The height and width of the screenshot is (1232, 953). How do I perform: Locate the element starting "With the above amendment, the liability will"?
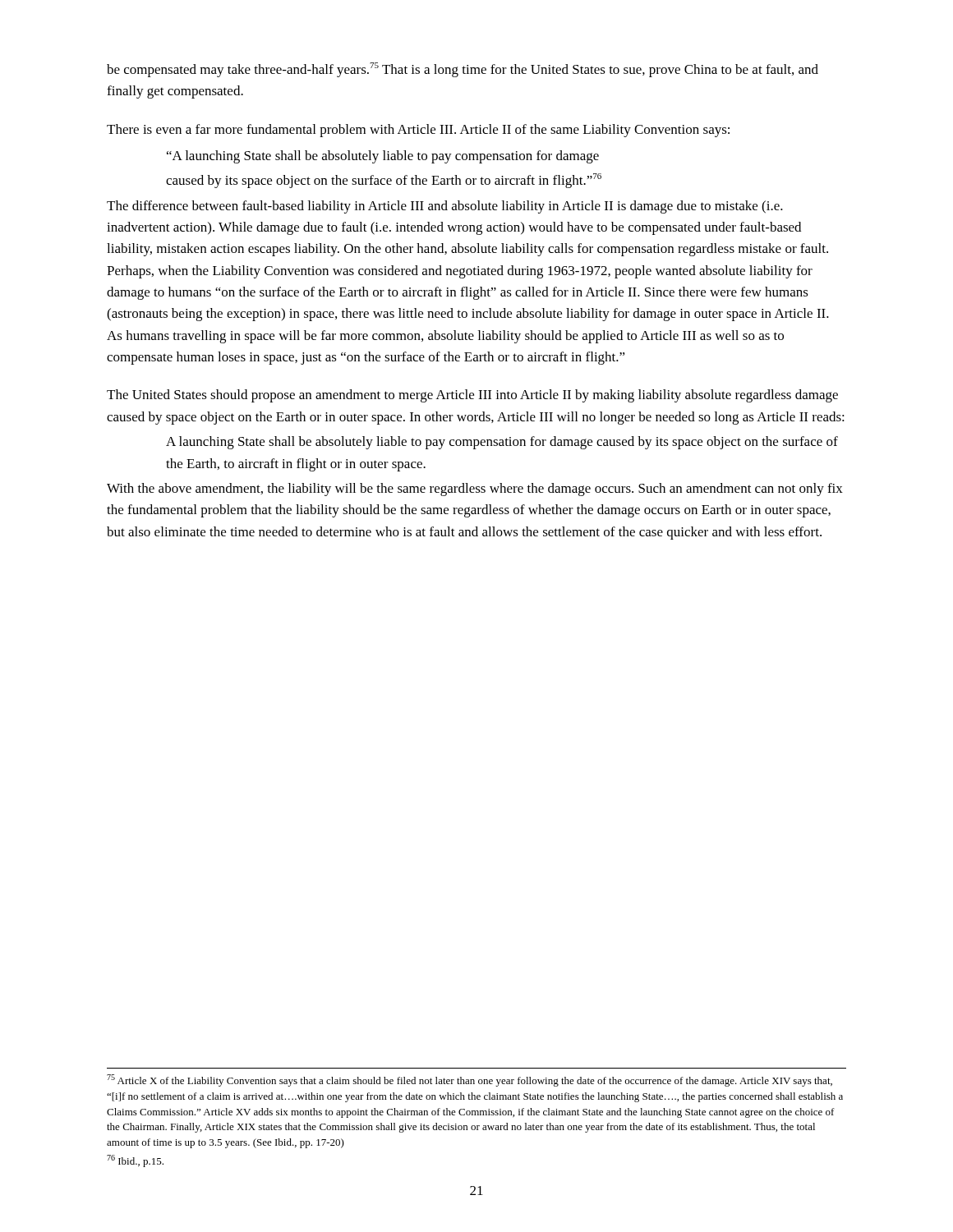475,510
